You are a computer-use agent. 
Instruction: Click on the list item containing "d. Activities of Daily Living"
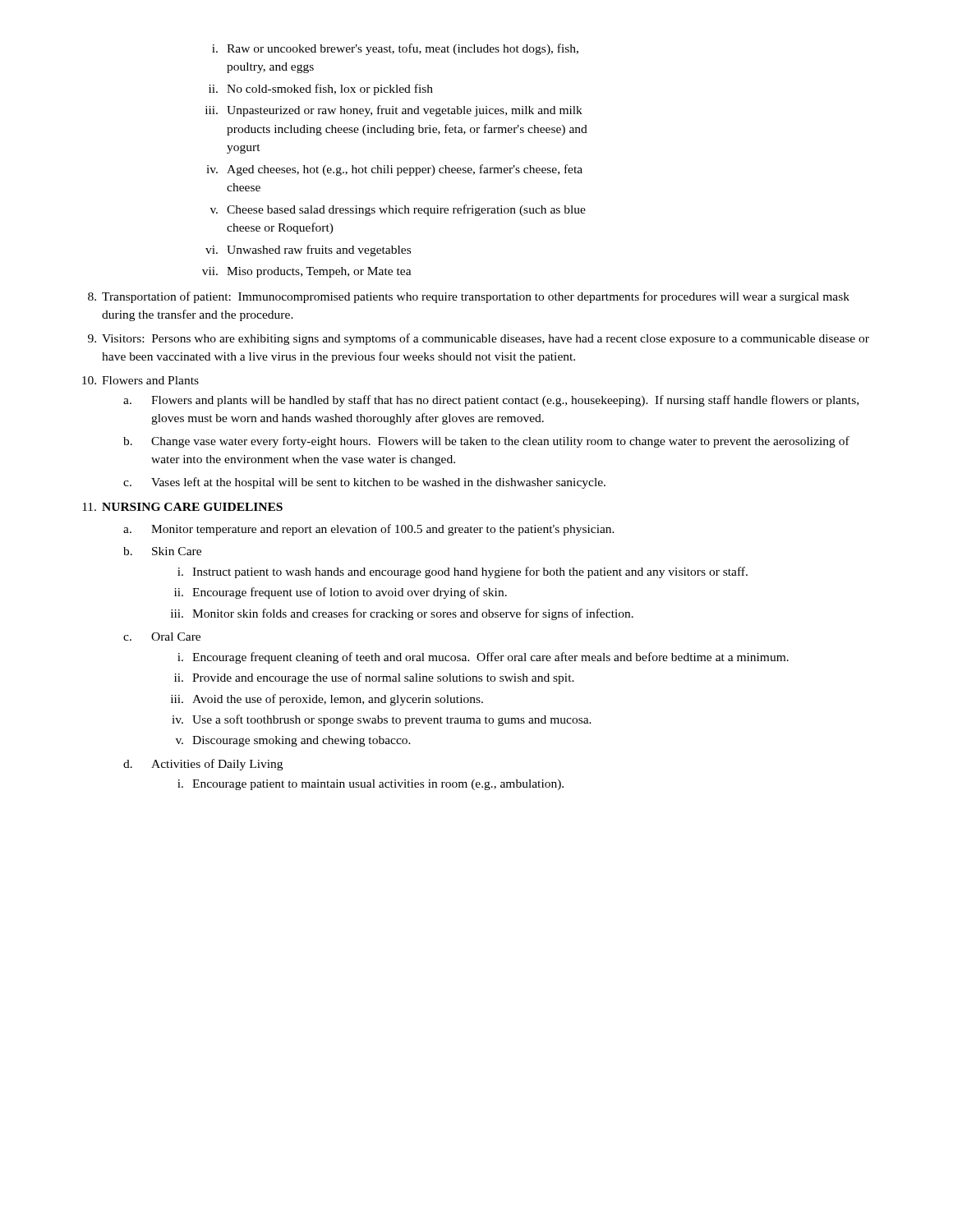203,765
